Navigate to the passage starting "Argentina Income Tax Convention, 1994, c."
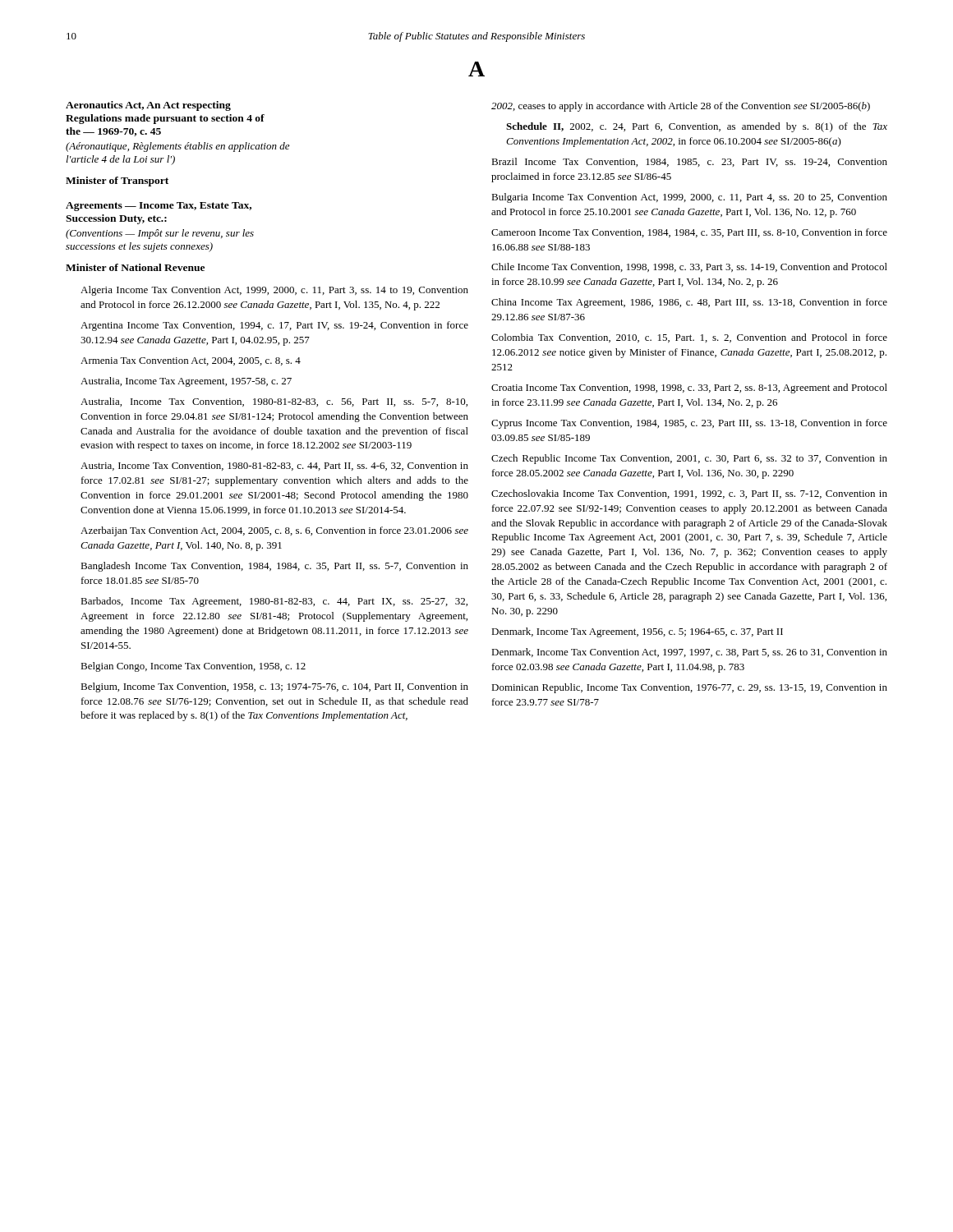This screenshot has width=953, height=1232. coord(274,332)
